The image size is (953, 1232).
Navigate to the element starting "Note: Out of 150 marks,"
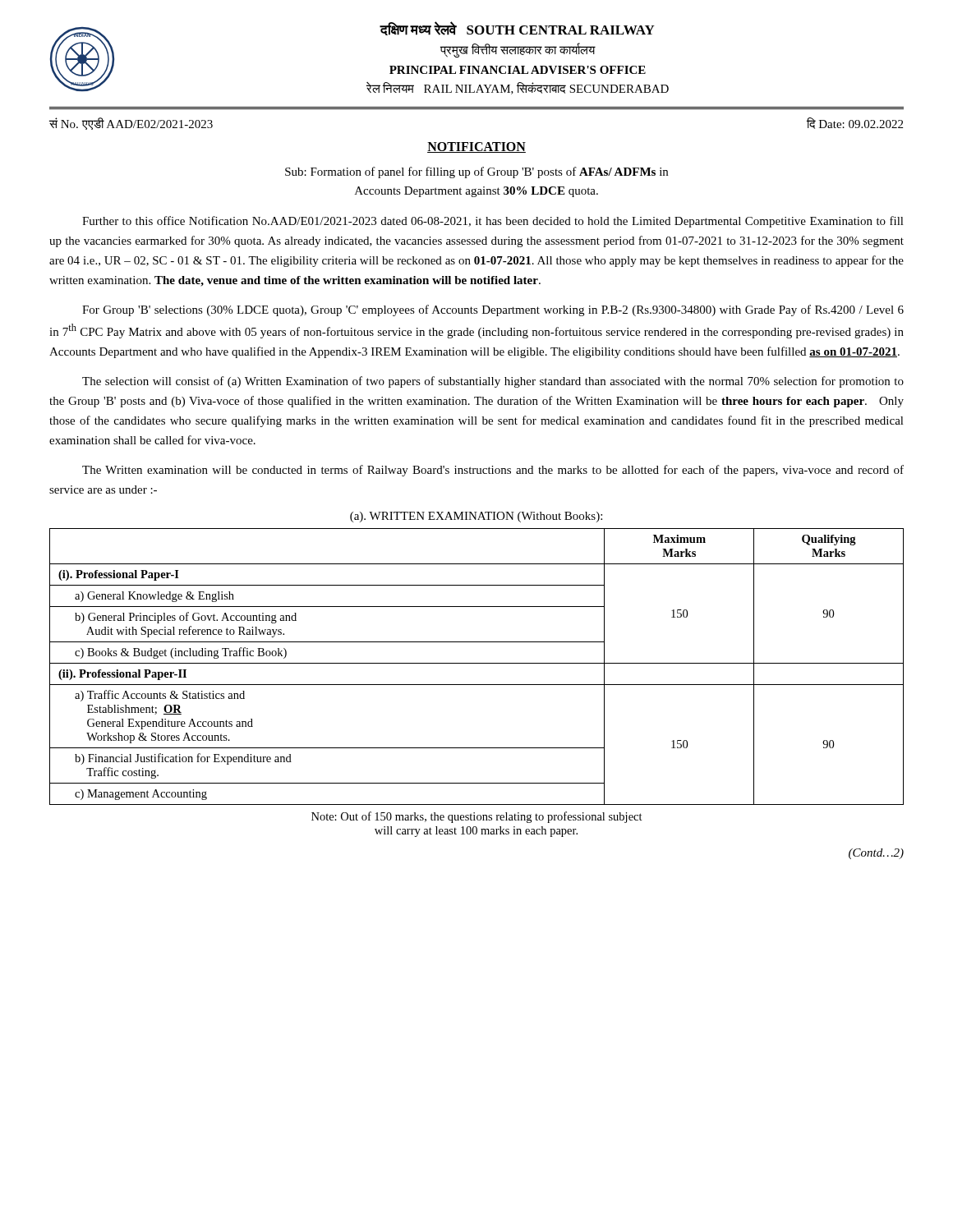[x=476, y=823]
